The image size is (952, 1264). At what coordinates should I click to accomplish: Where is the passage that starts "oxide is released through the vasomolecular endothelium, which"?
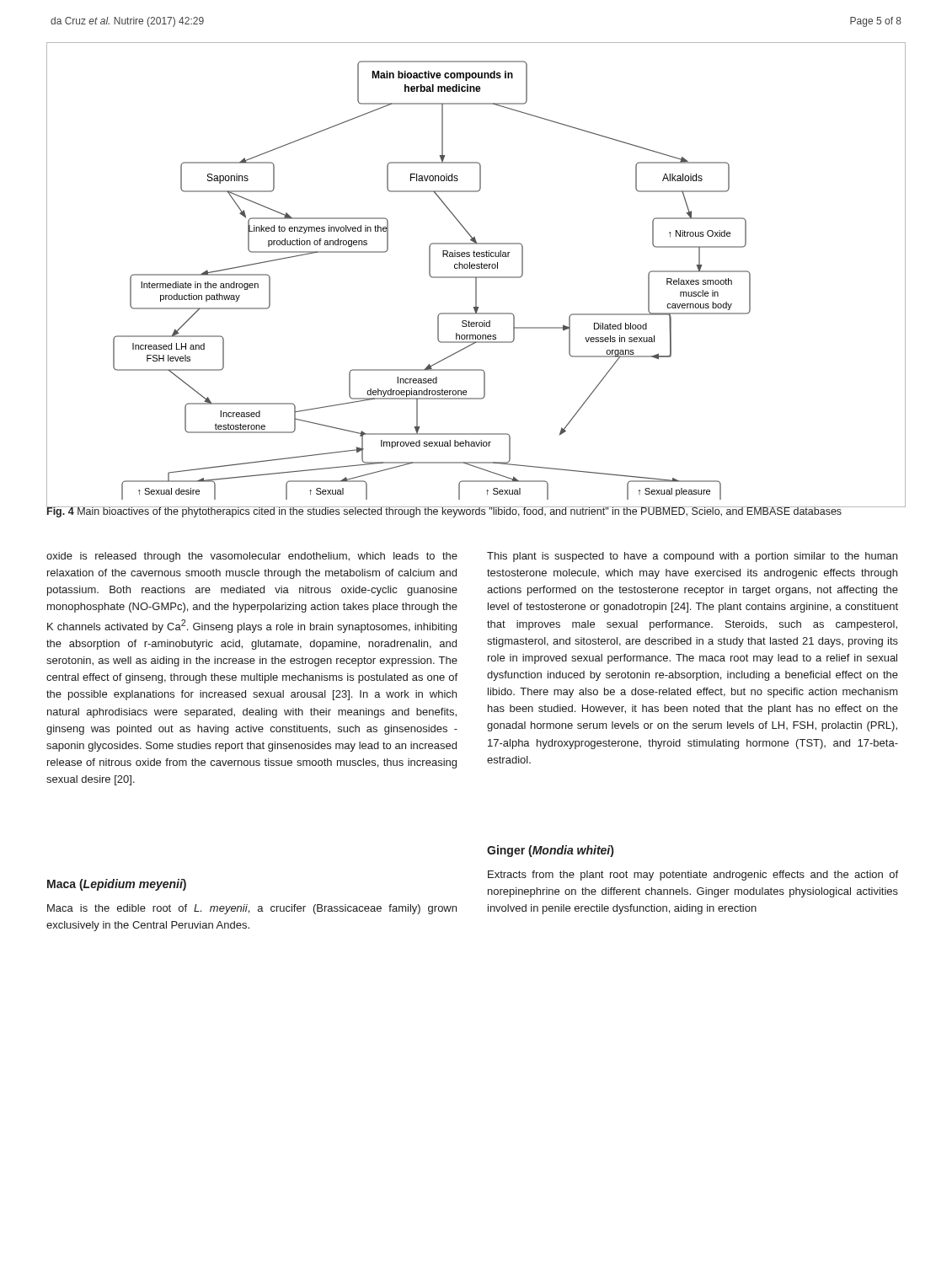[252, 667]
